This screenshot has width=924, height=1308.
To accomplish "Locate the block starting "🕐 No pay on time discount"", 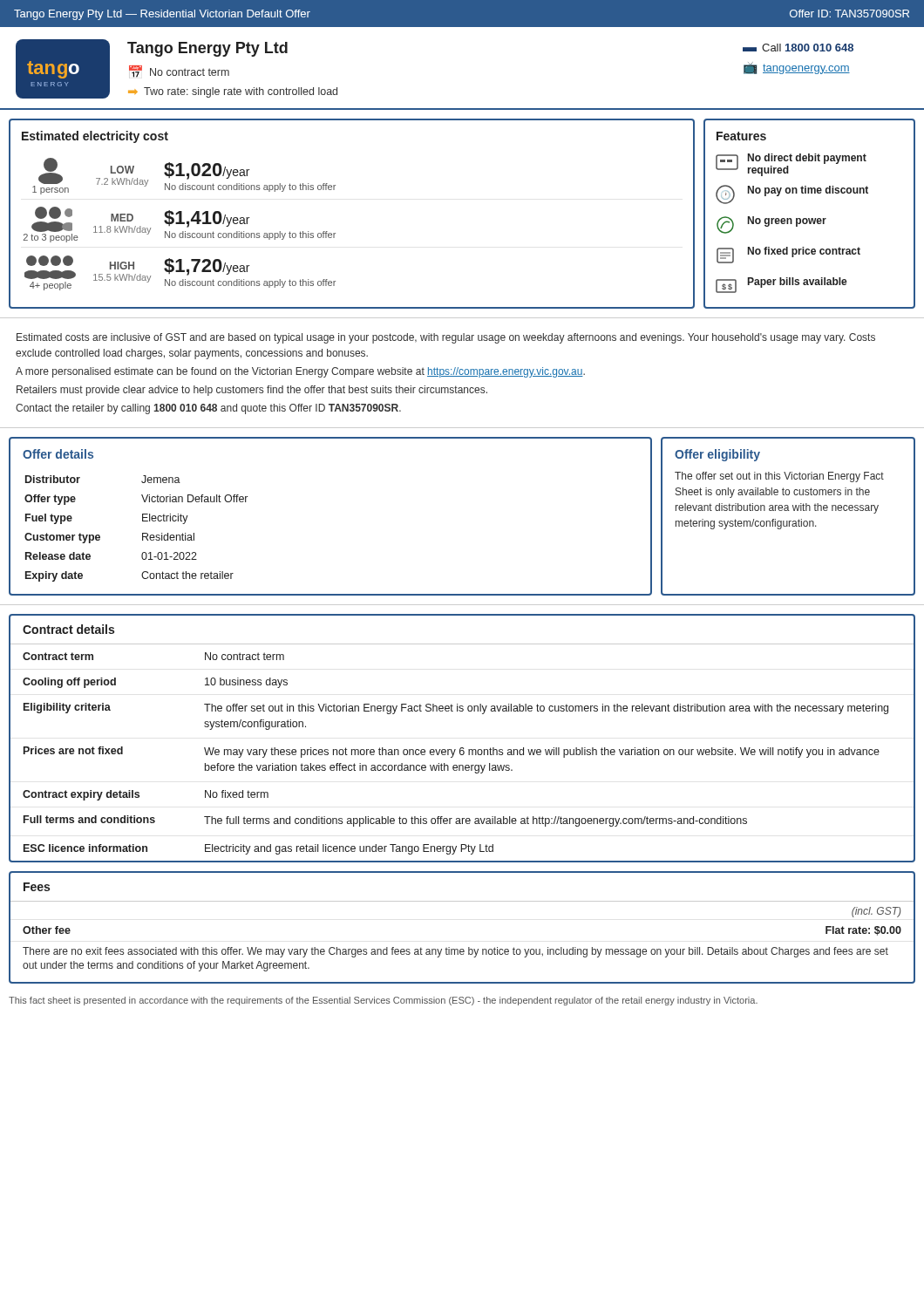I will click(792, 195).
